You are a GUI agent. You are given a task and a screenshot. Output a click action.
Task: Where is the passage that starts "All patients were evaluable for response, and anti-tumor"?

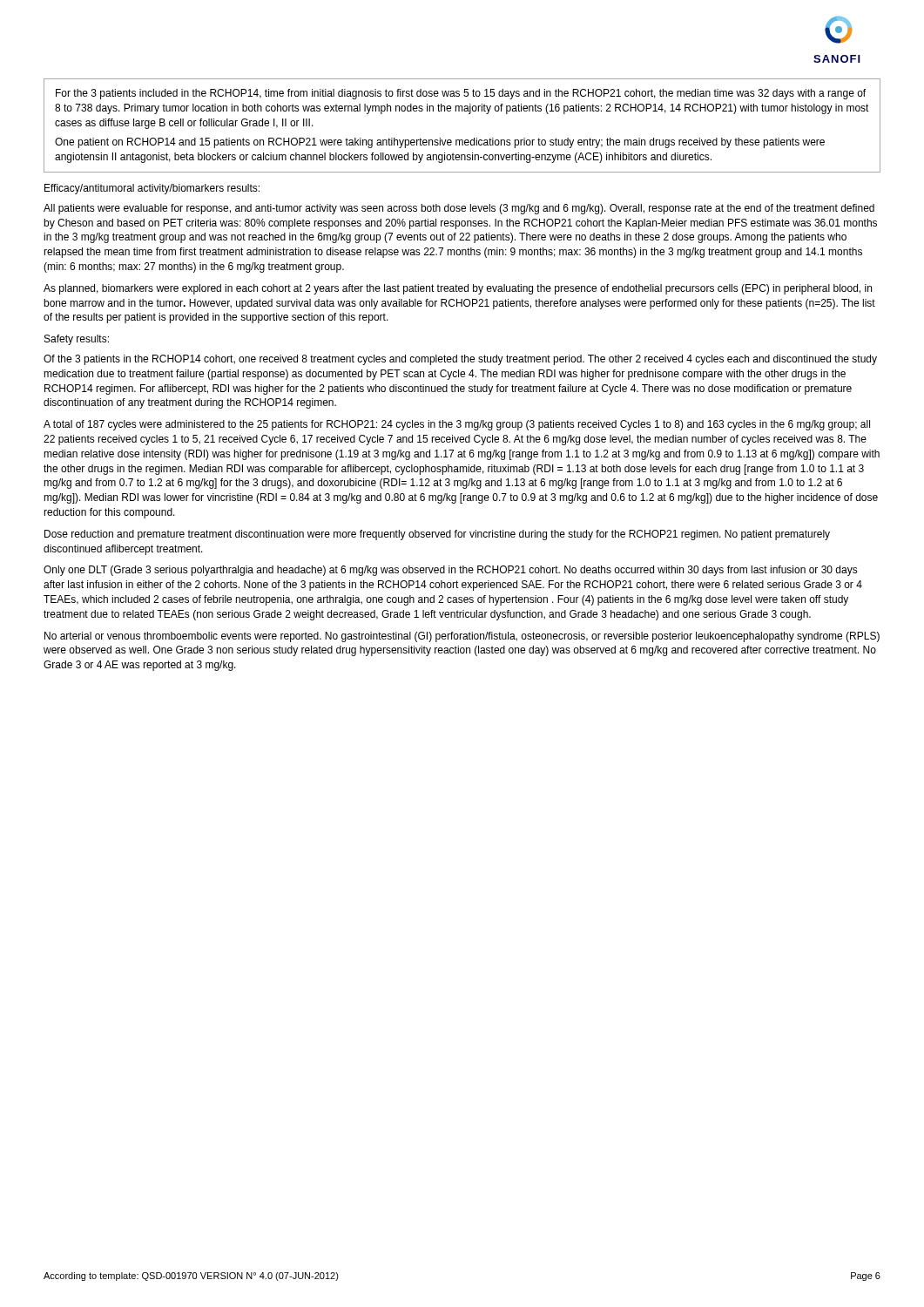point(461,237)
